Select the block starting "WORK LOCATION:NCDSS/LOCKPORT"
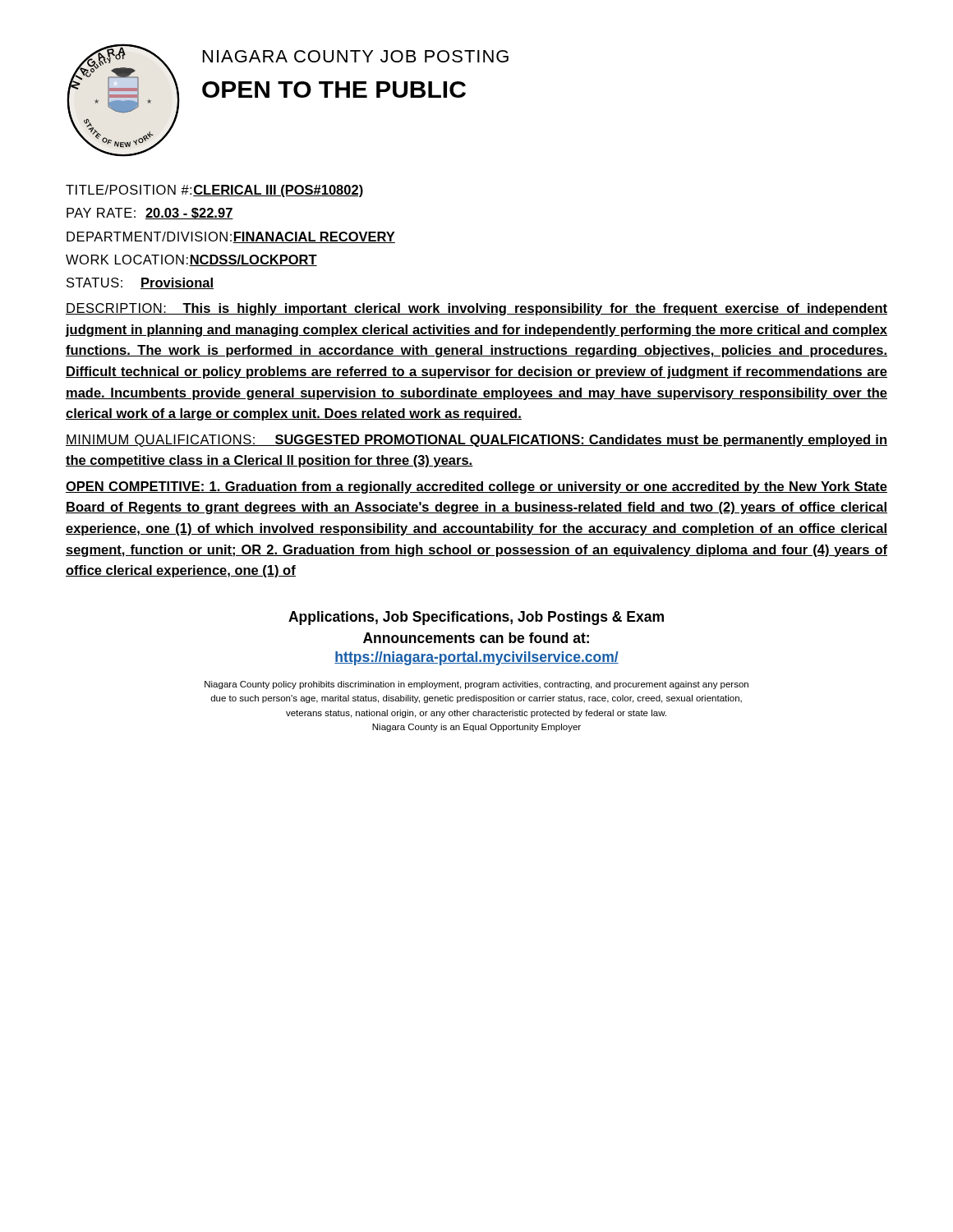 [x=191, y=259]
